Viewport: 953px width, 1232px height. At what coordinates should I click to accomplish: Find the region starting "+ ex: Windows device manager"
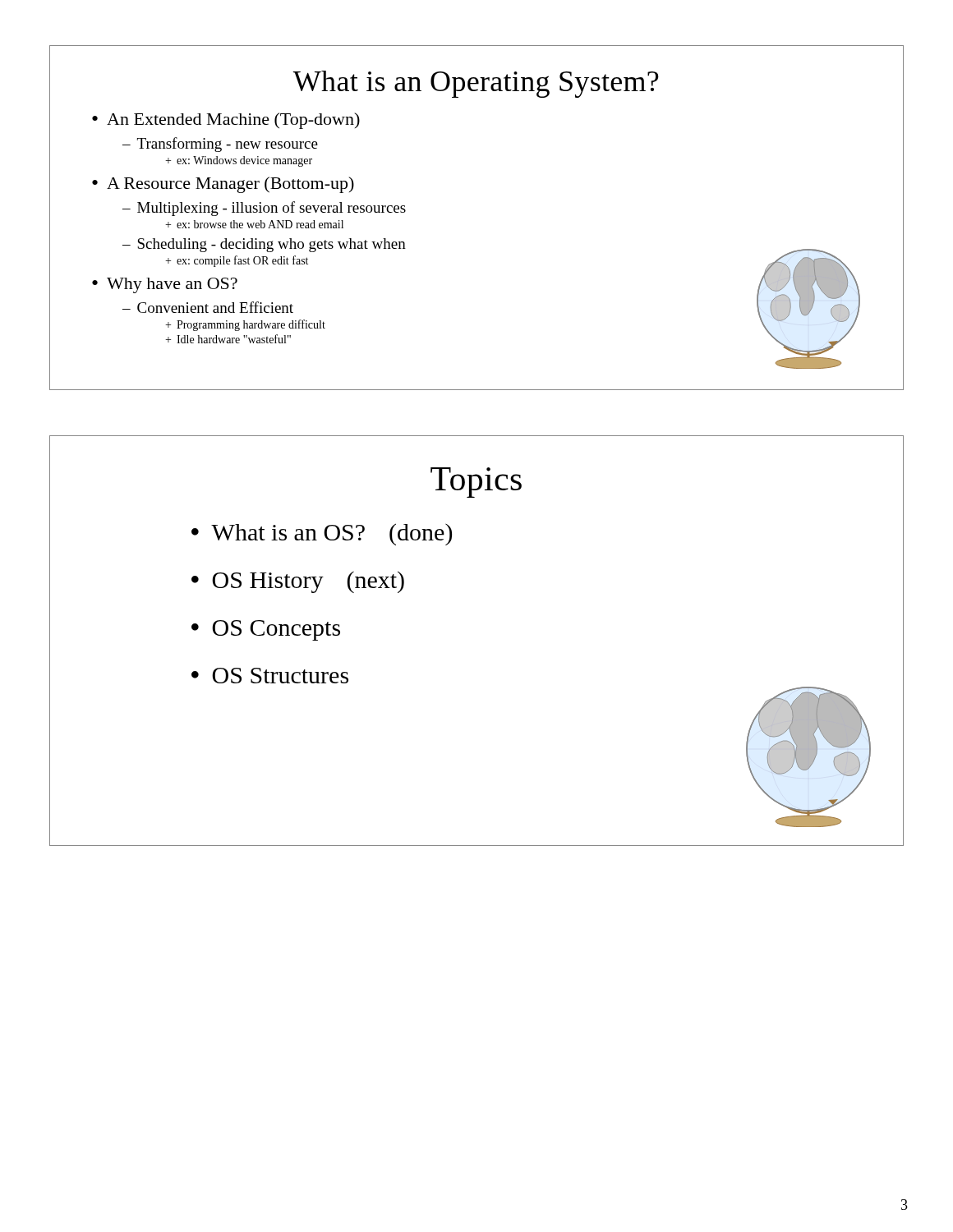[x=239, y=161]
